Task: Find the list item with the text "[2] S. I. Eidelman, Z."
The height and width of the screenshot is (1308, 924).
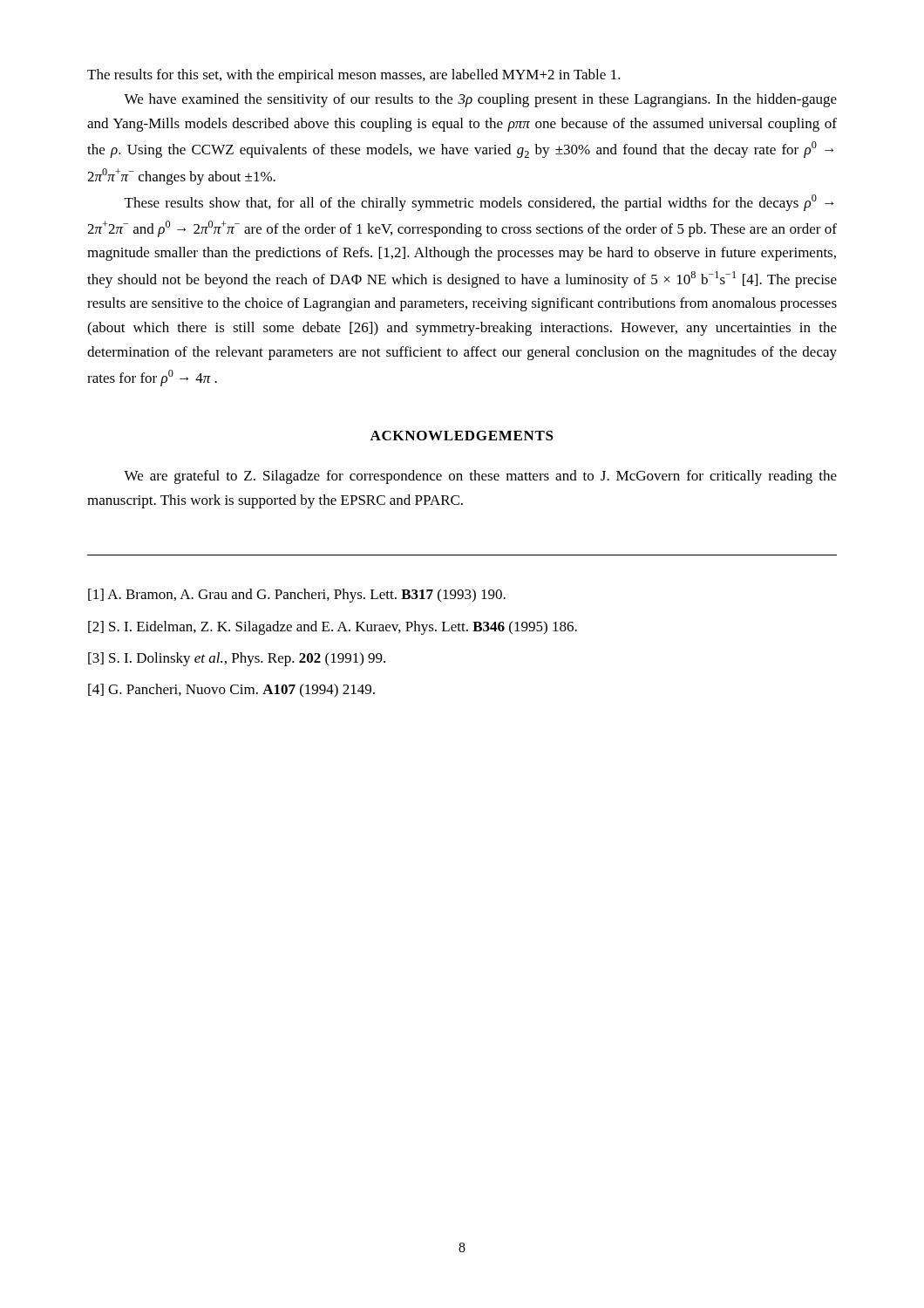Action: [x=332, y=626]
